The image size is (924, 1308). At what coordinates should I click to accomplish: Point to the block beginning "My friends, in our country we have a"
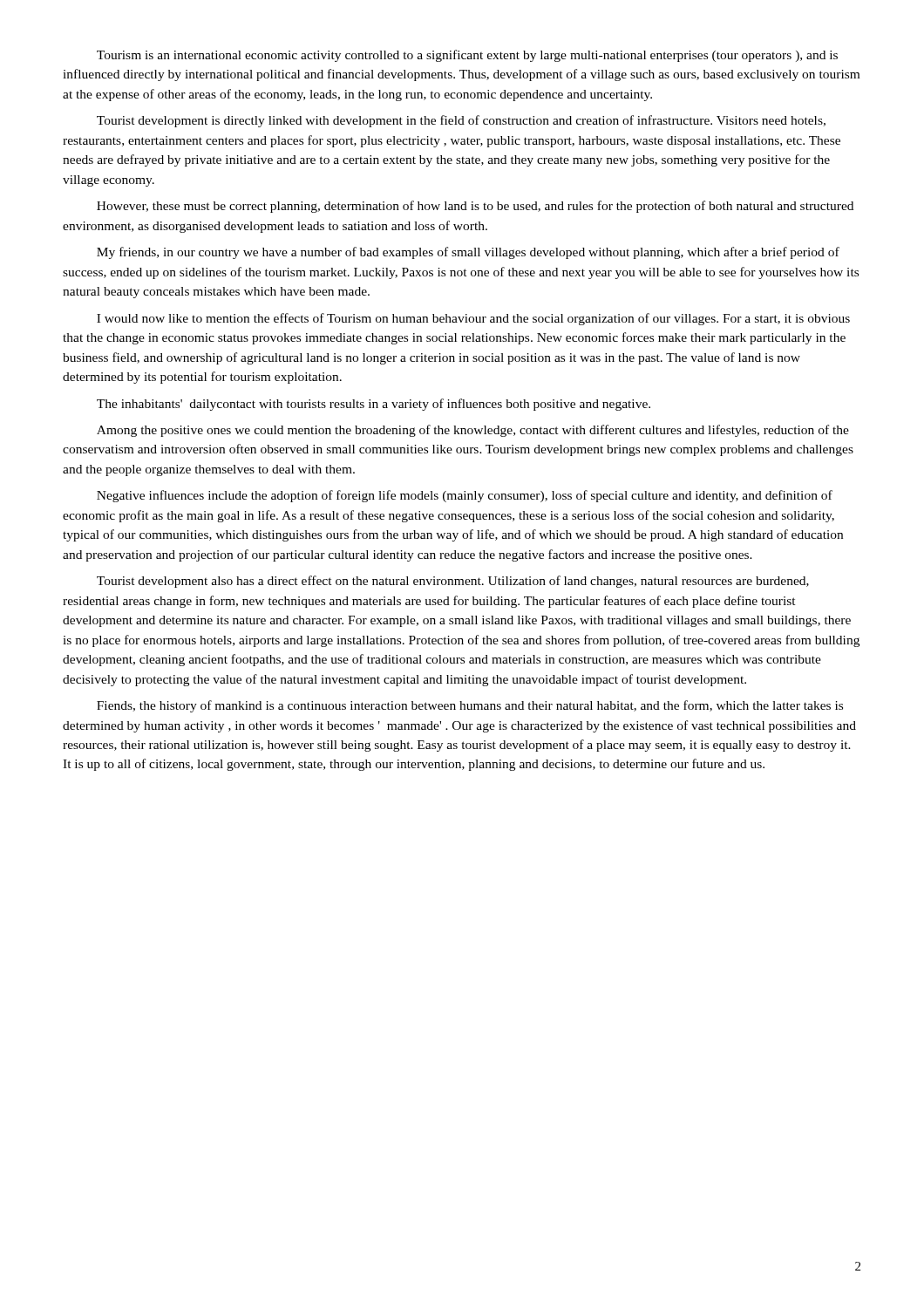tap(462, 272)
